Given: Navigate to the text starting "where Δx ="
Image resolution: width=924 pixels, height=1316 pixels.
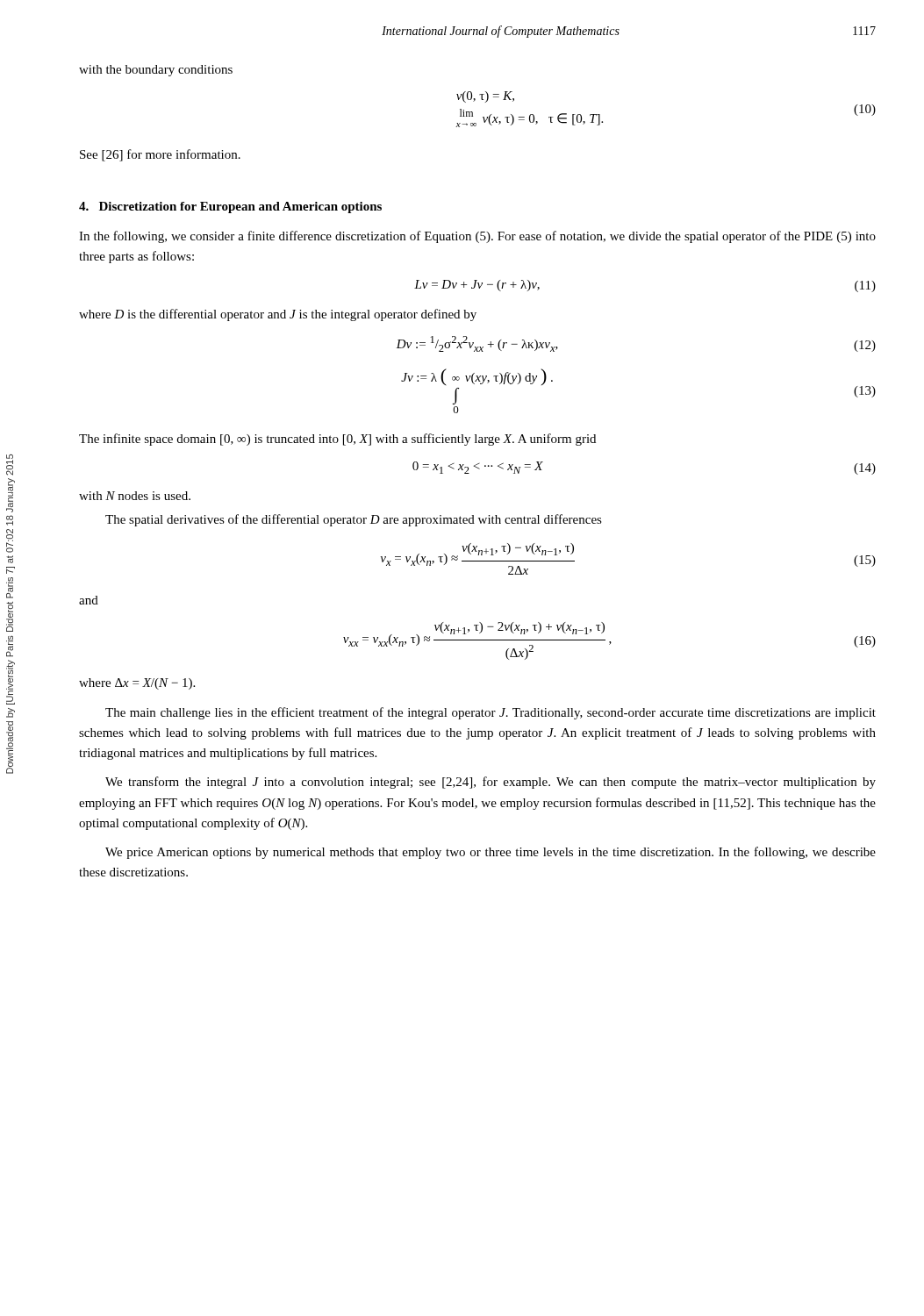Looking at the screenshot, I should pos(137,683).
